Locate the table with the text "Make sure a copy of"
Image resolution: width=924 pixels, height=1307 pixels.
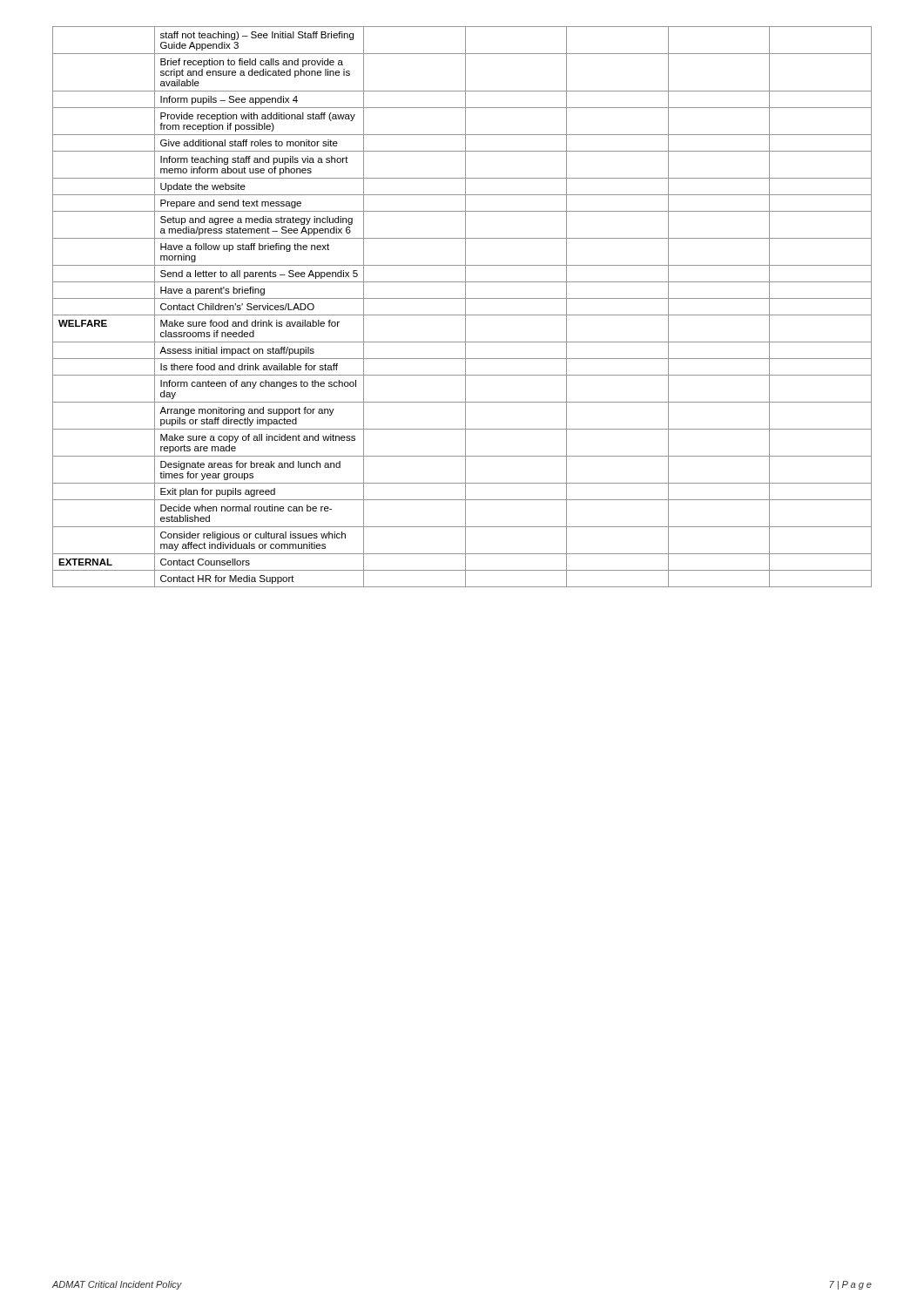462,307
